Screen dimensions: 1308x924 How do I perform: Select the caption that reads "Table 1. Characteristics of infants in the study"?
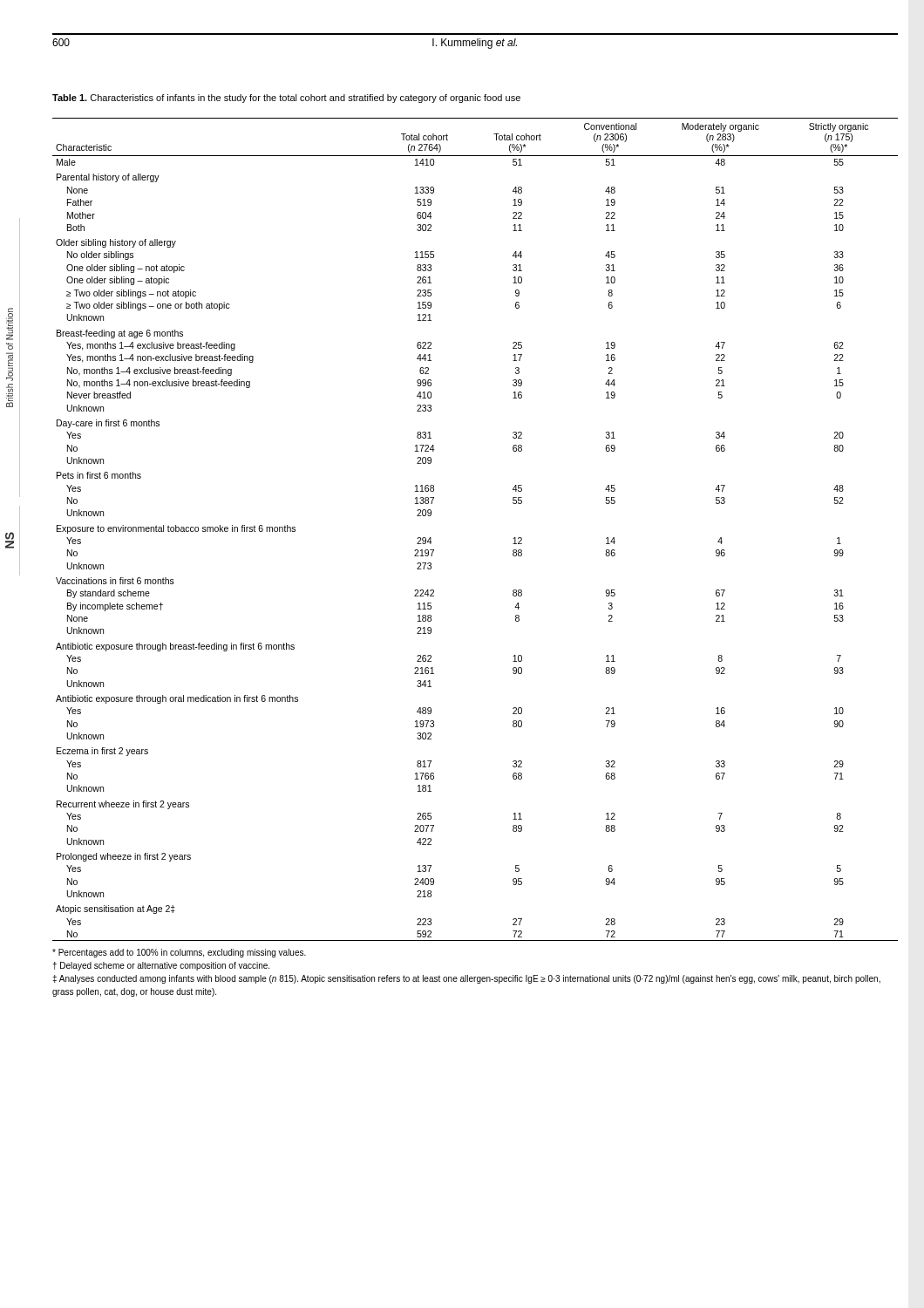pos(286,98)
